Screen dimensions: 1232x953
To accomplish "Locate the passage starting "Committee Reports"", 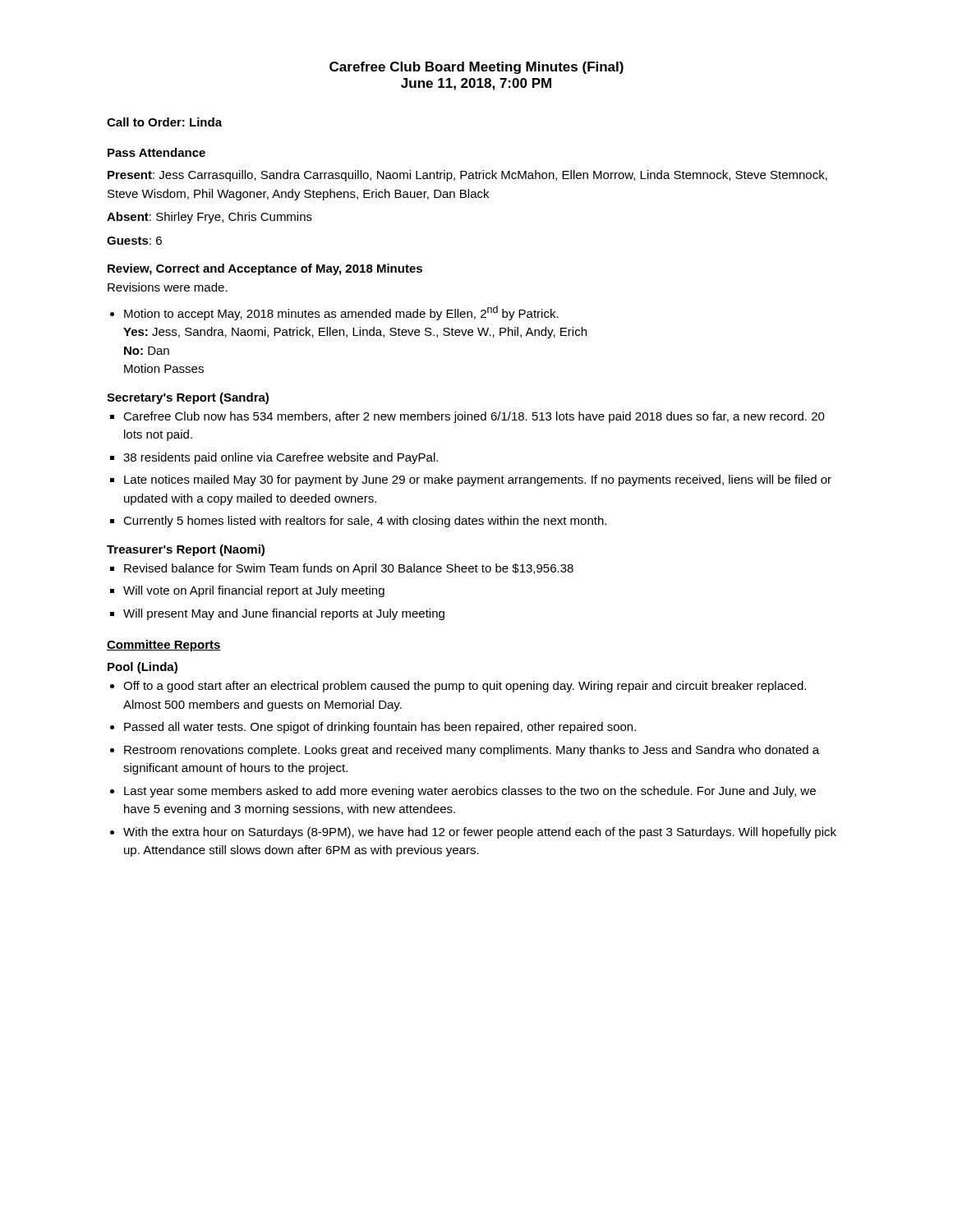I will (164, 644).
